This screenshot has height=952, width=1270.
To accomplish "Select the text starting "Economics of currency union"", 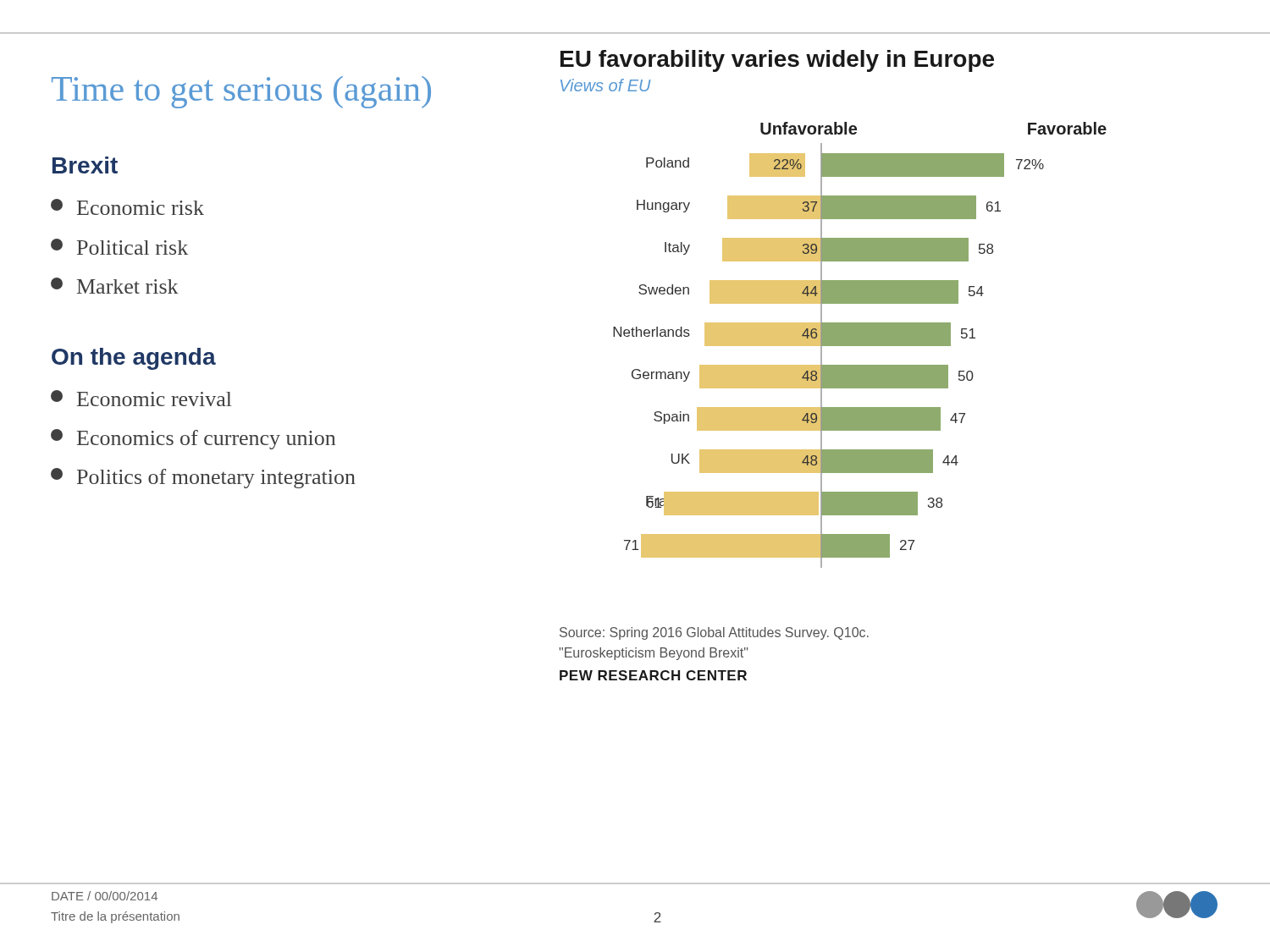I will point(279,438).
